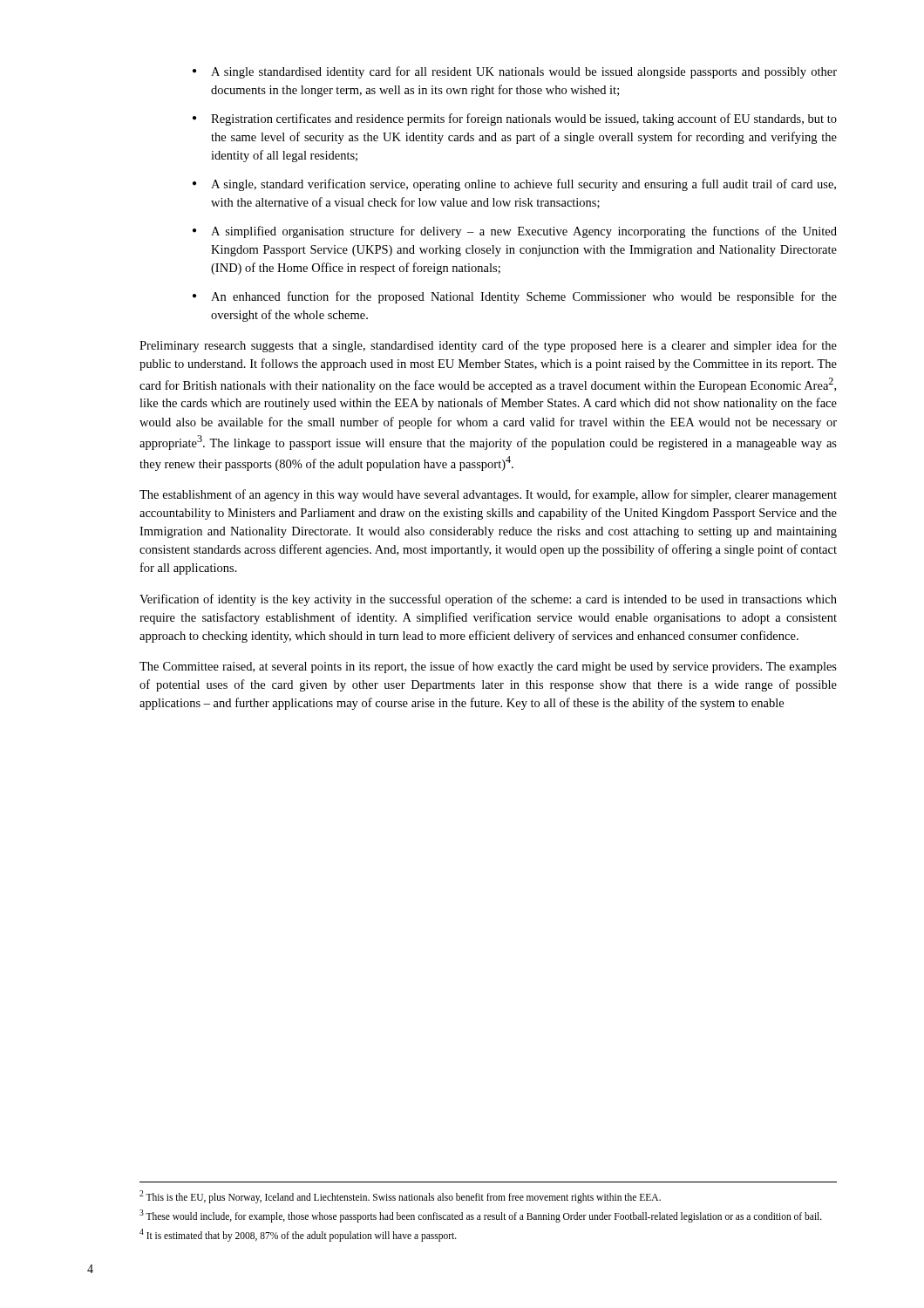Locate the block of text that opens with "3 These would include,"
This screenshot has height=1308, width=924.
coord(481,1215)
